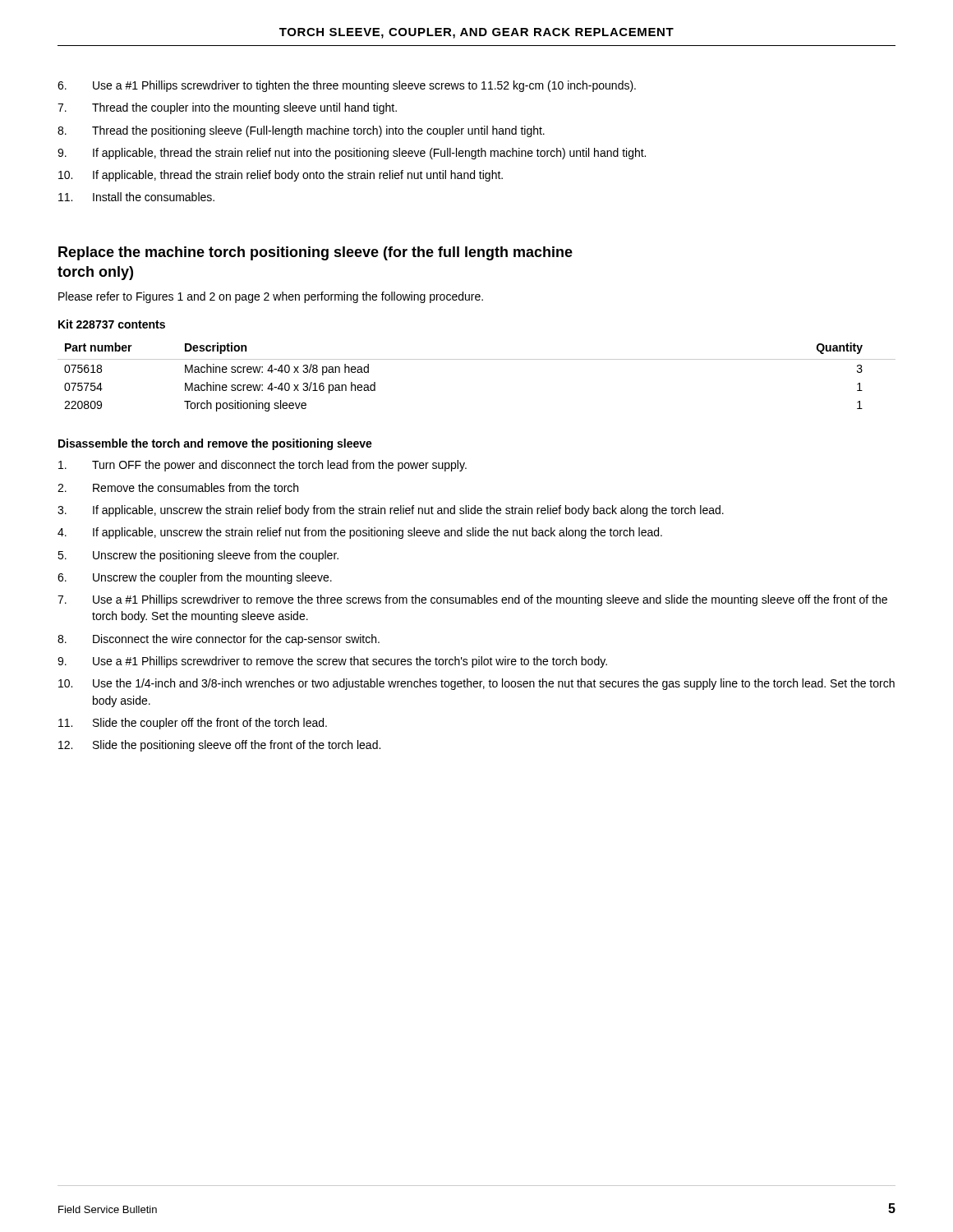Find the text block starting "5. Unscrew the positioning sleeve"

198,556
